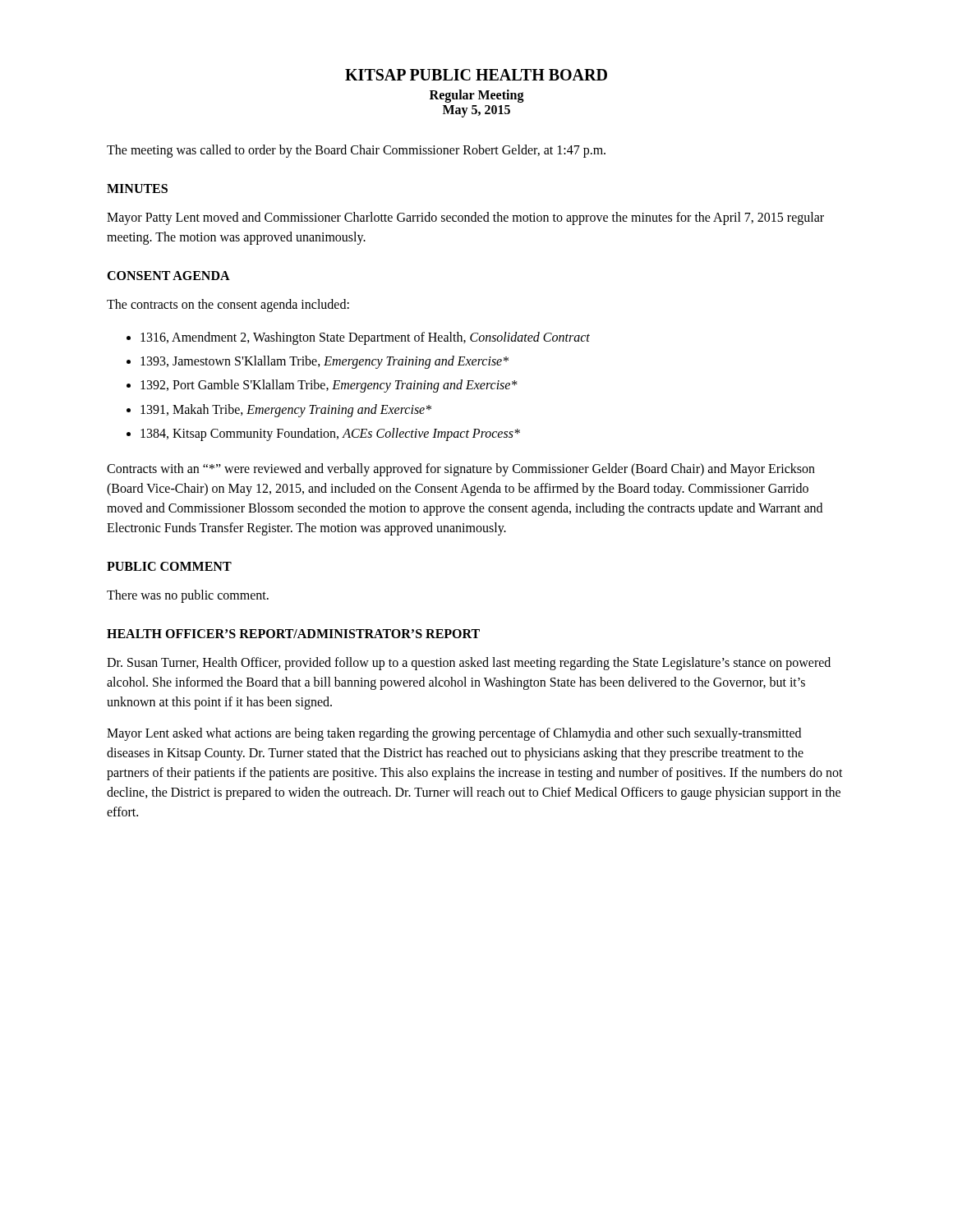Click on the list item that reads "1384, Kitsap Community Foundation, ACEs"
The width and height of the screenshot is (953, 1232).
click(x=330, y=433)
